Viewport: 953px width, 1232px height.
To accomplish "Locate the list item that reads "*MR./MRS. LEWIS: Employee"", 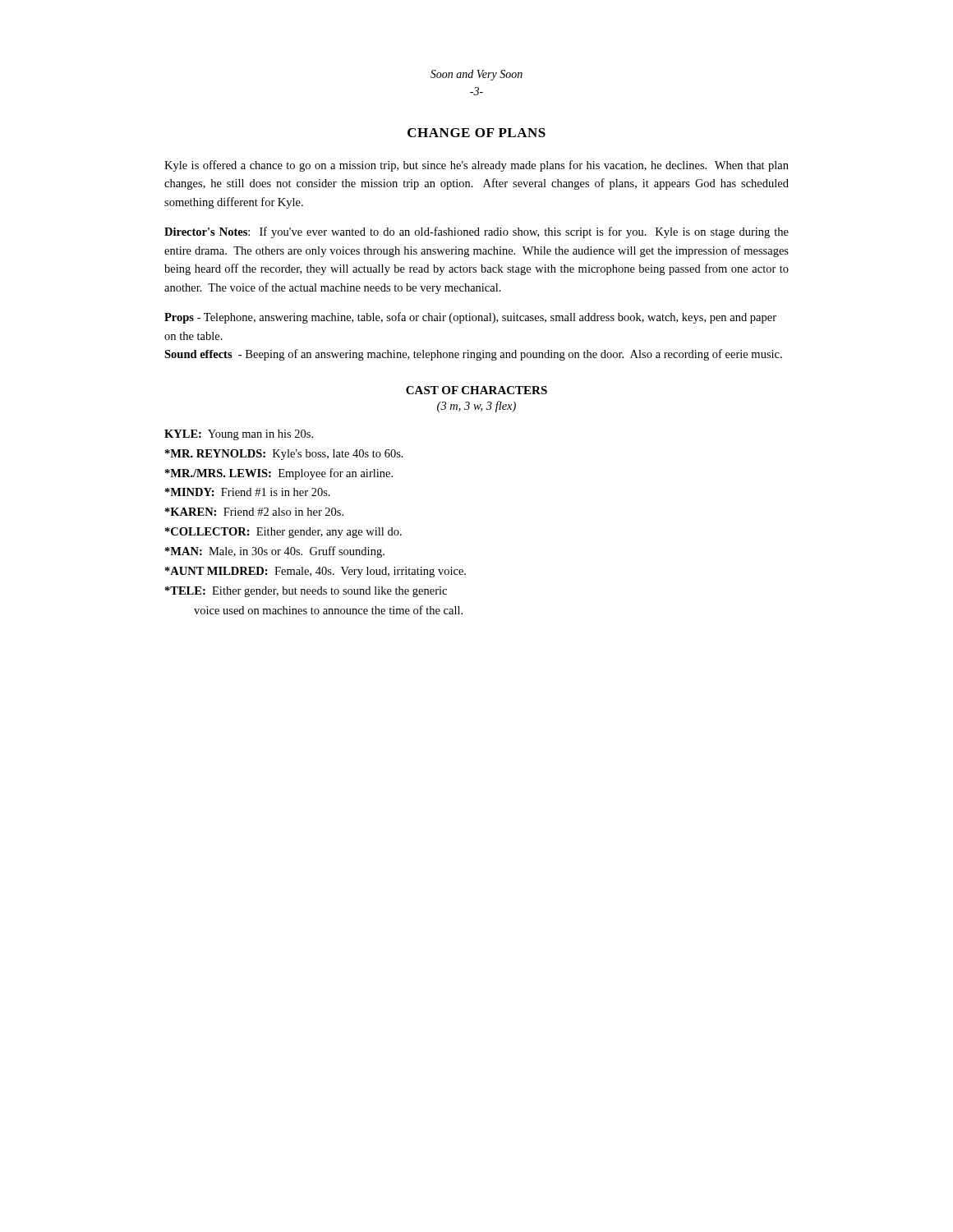I will [x=279, y=473].
